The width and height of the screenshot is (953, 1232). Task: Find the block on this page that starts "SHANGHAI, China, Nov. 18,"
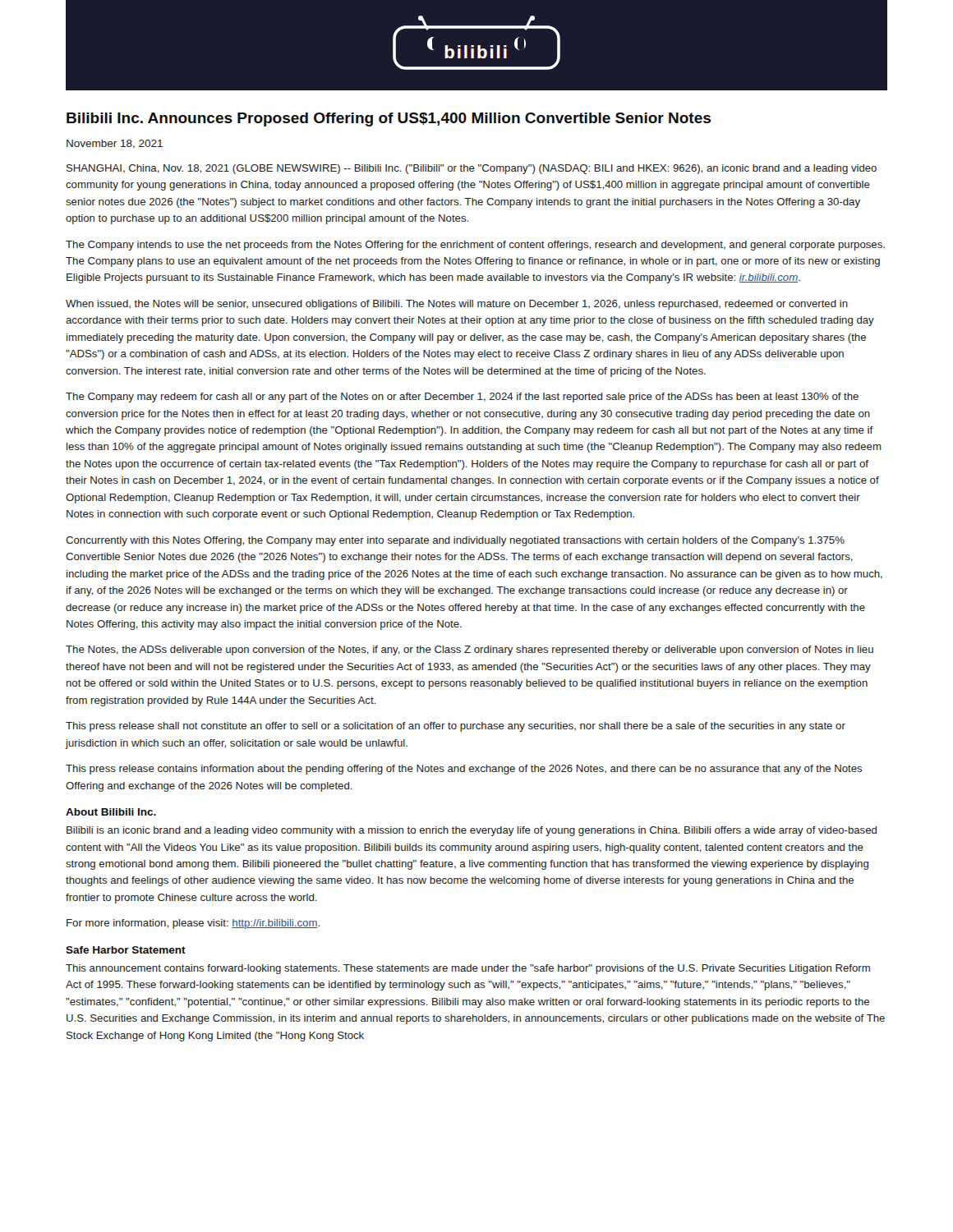tap(471, 193)
